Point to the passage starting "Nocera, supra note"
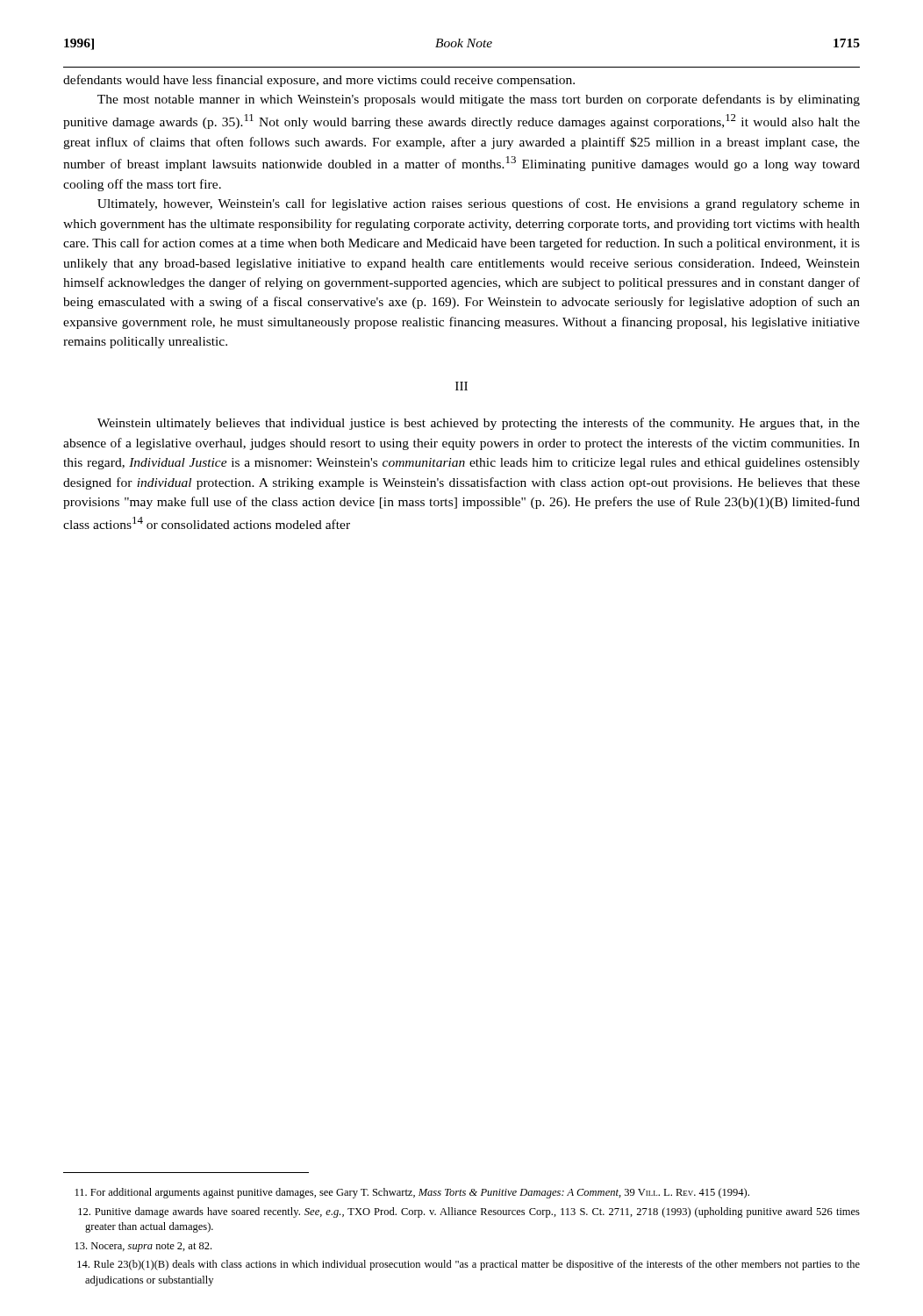 pos(143,1247)
